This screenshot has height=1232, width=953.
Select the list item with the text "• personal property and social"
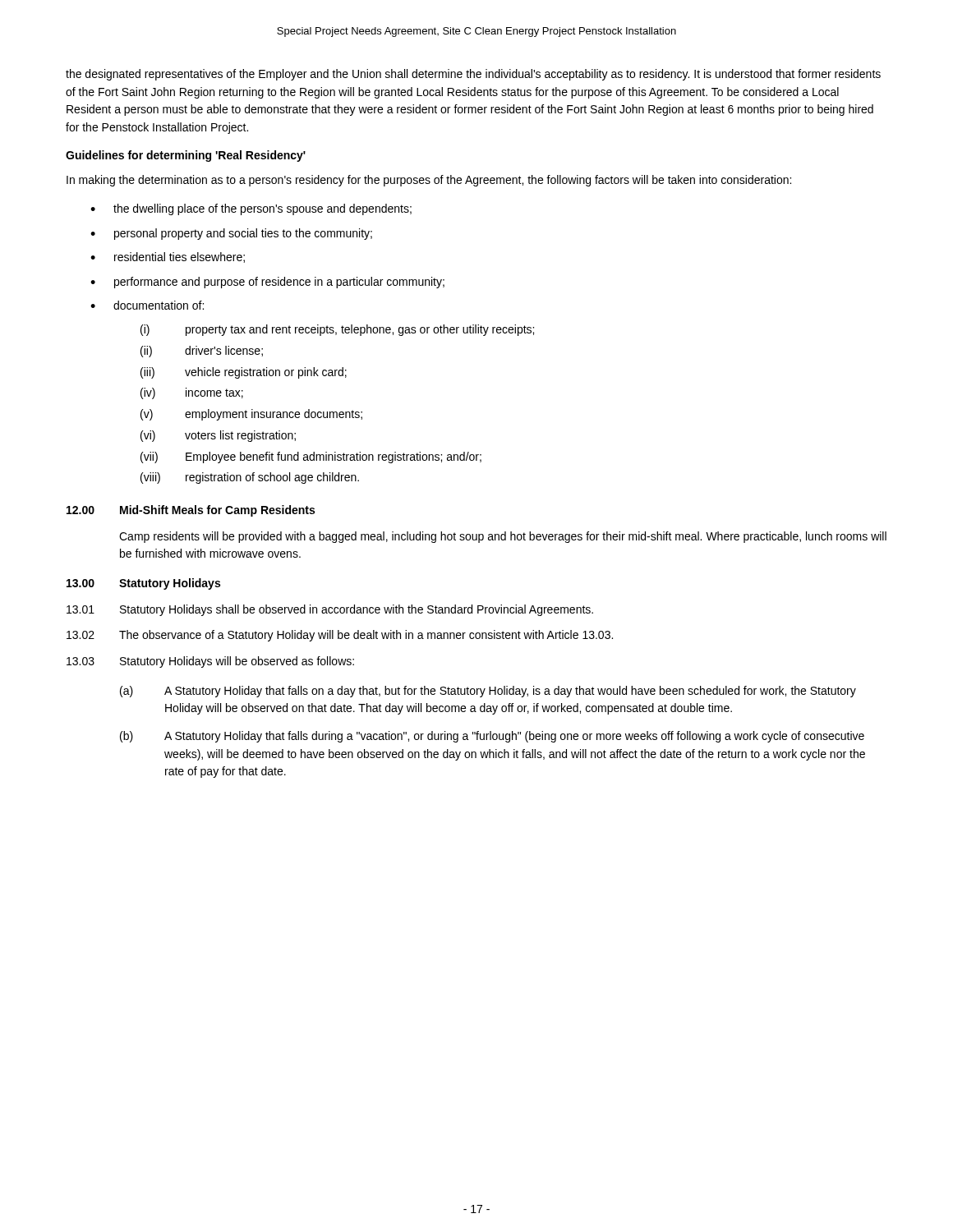pyautogui.click(x=231, y=234)
